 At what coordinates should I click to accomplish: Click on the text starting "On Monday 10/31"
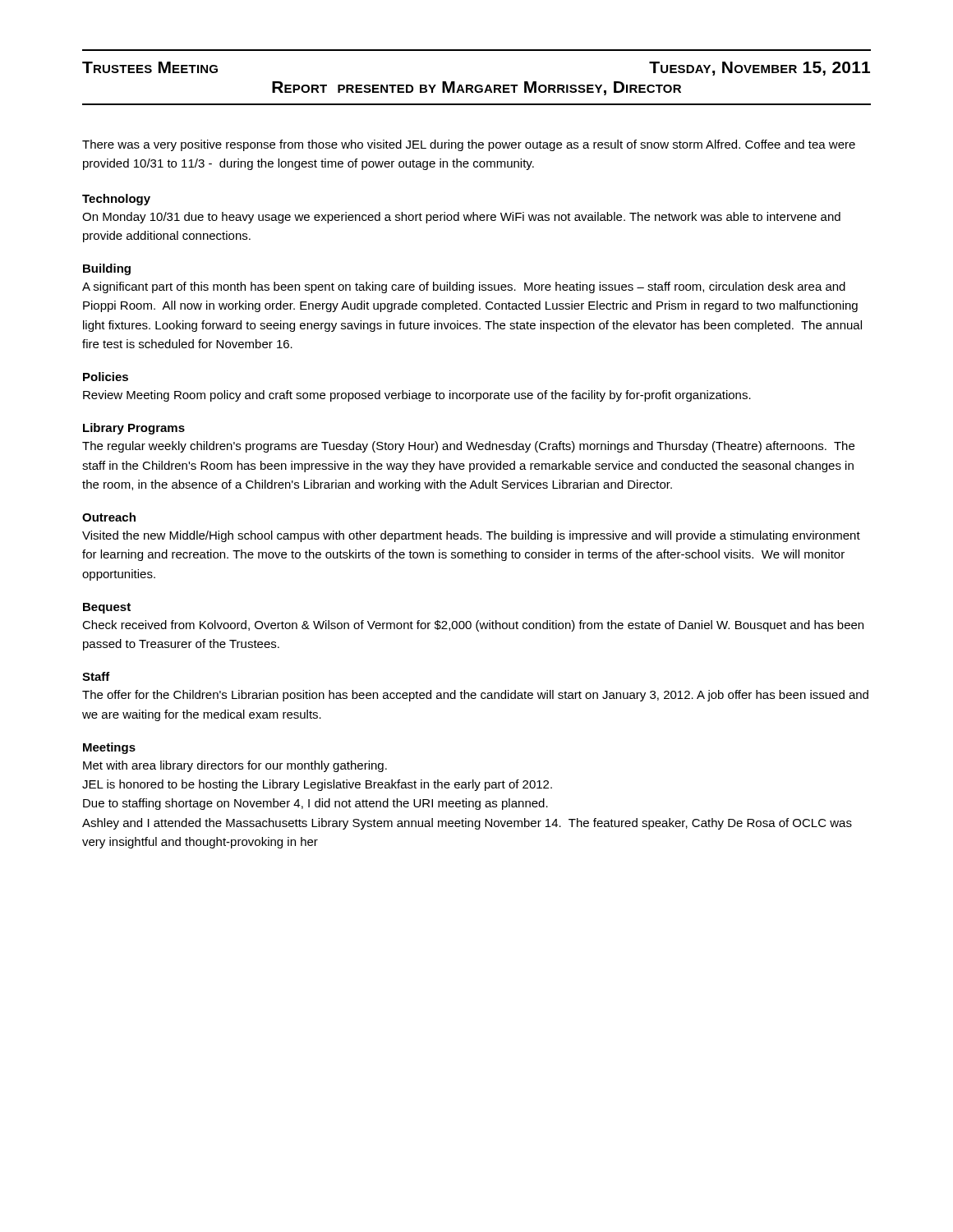[462, 226]
